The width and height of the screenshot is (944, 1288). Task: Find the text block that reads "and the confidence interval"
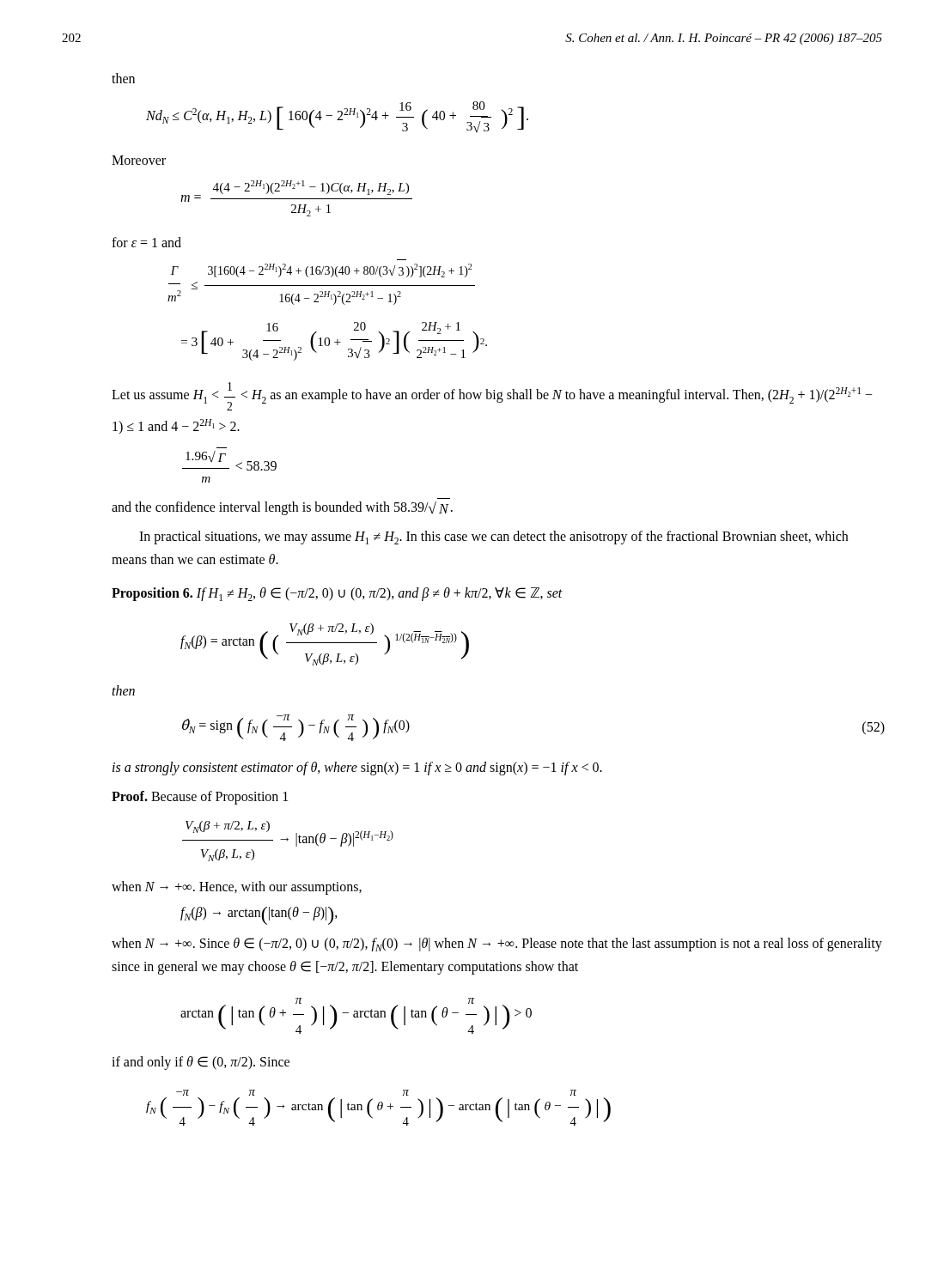click(282, 509)
